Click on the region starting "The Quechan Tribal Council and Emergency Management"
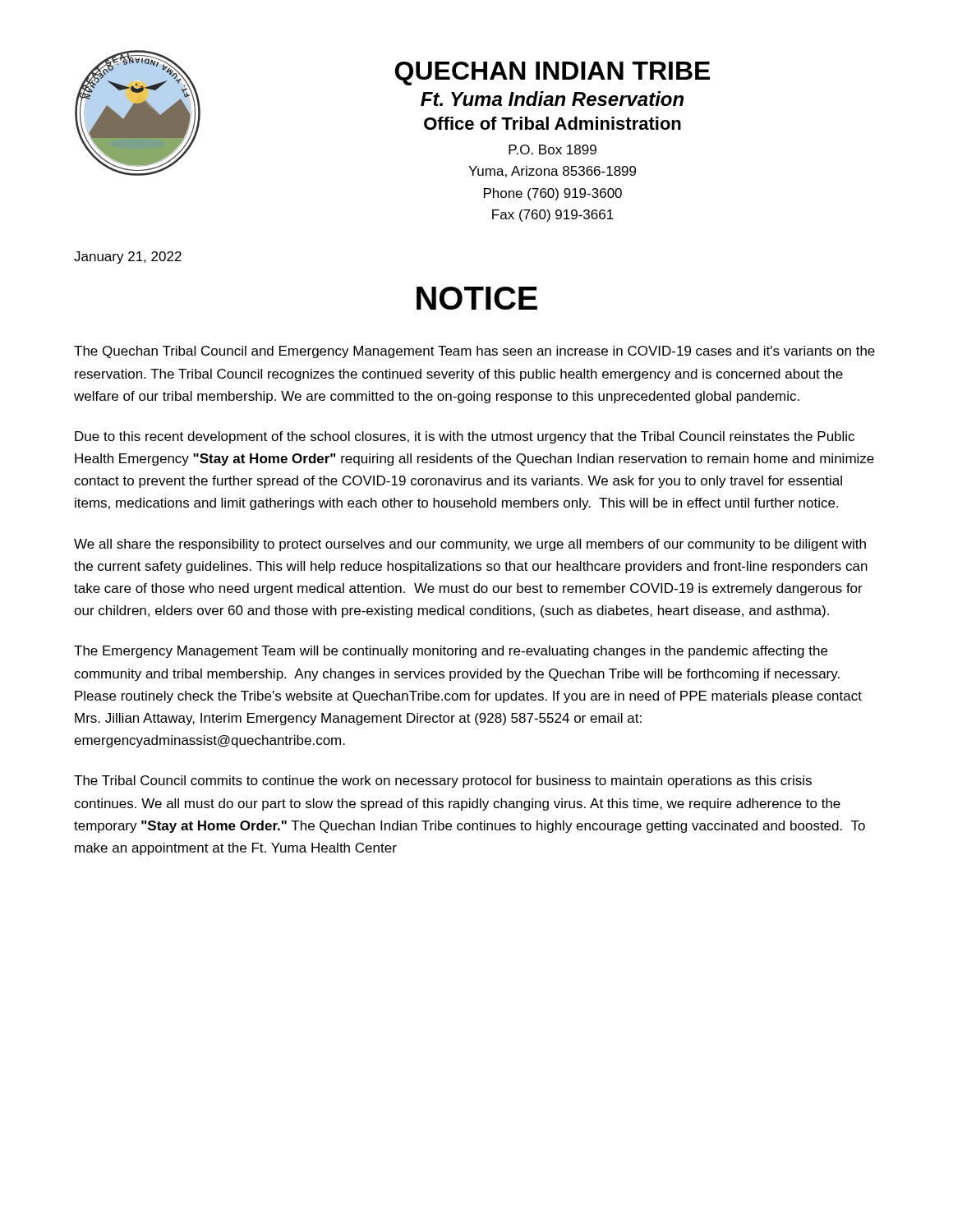The height and width of the screenshot is (1232, 953). coord(475,374)
